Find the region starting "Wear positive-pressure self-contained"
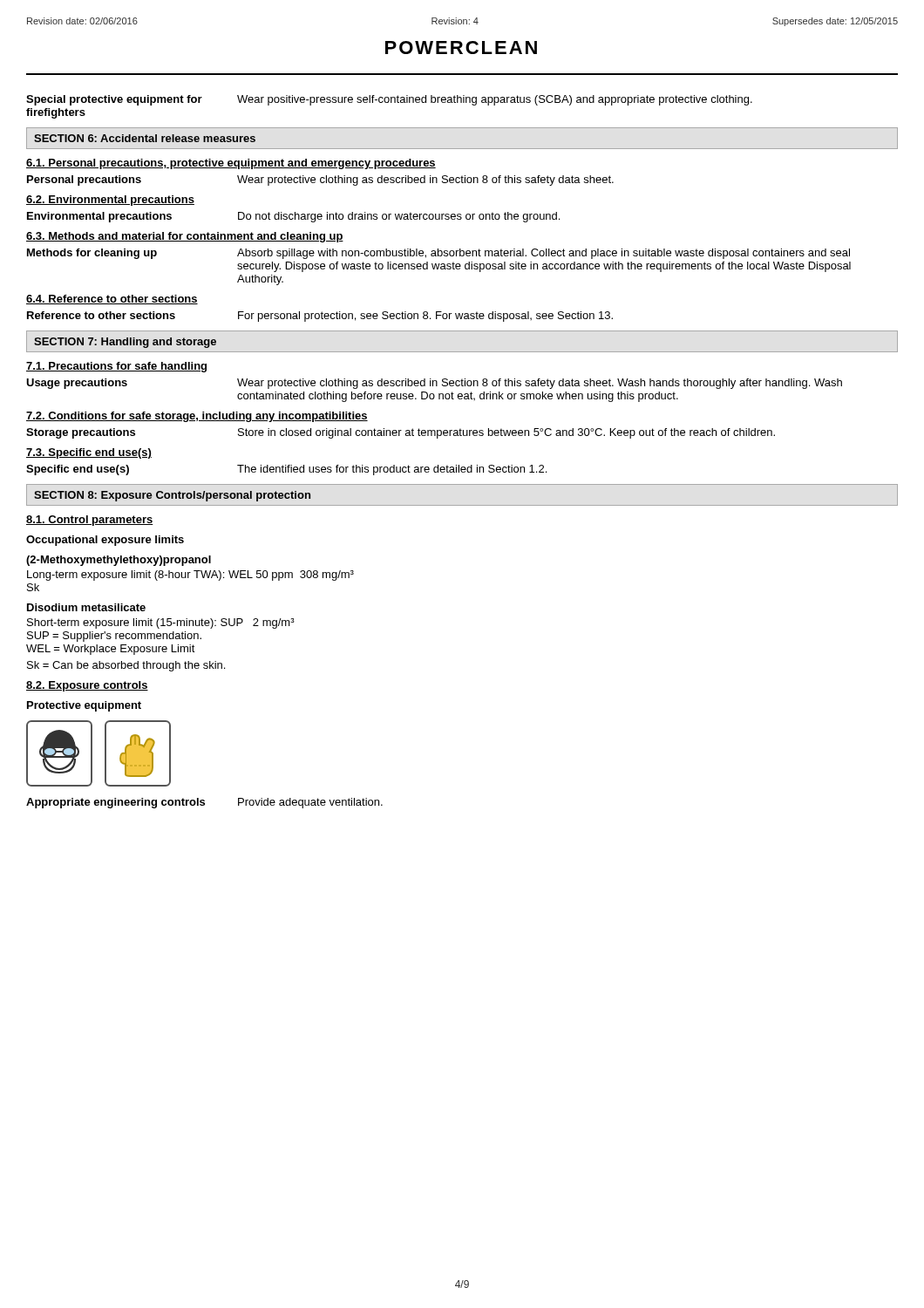The image size is (924, 1308). (x=495, y=99)
